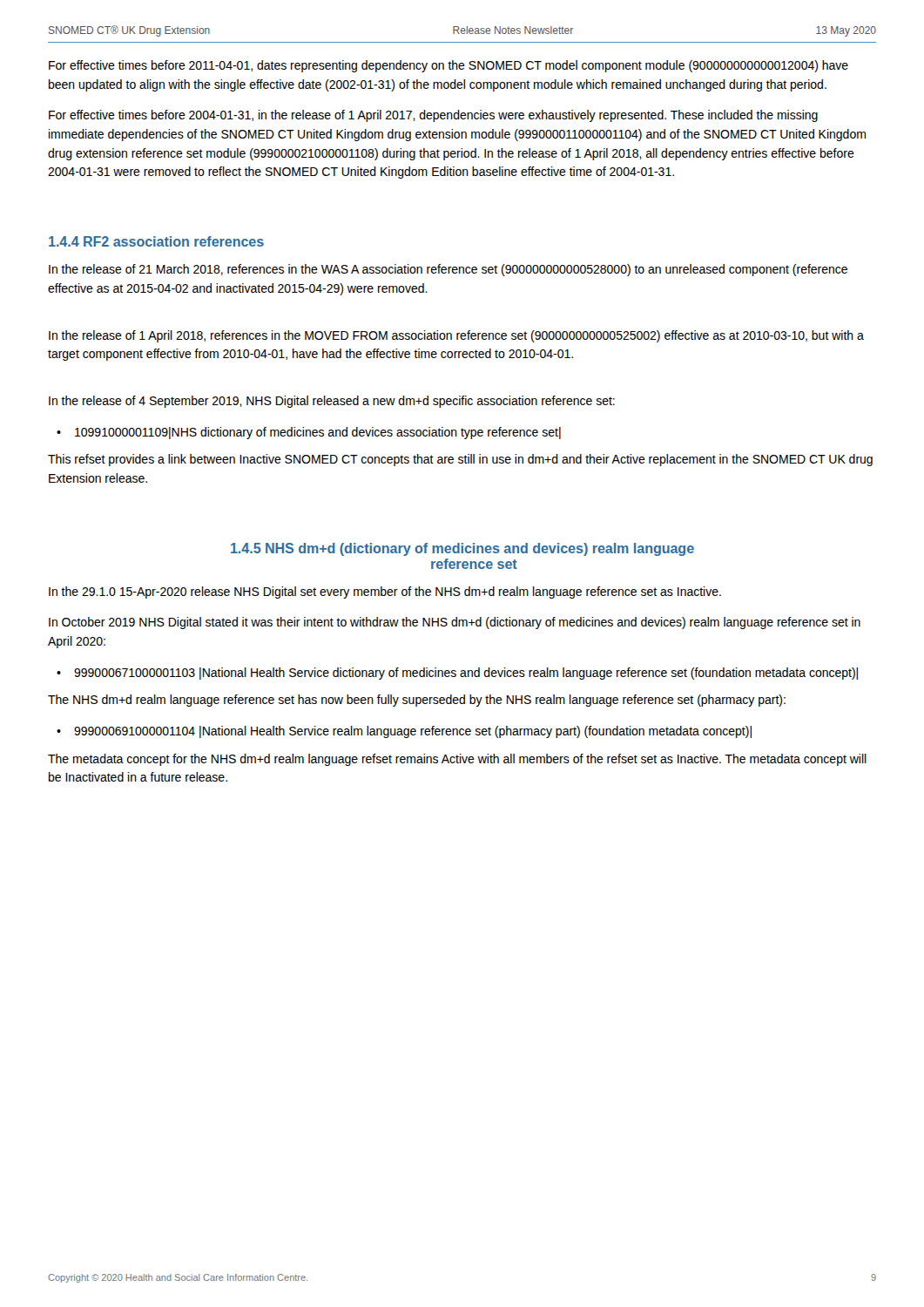Screen dimensions: 1307x924
Task: Find the region starting "In the release of 4"
Action: click(332, 401)
